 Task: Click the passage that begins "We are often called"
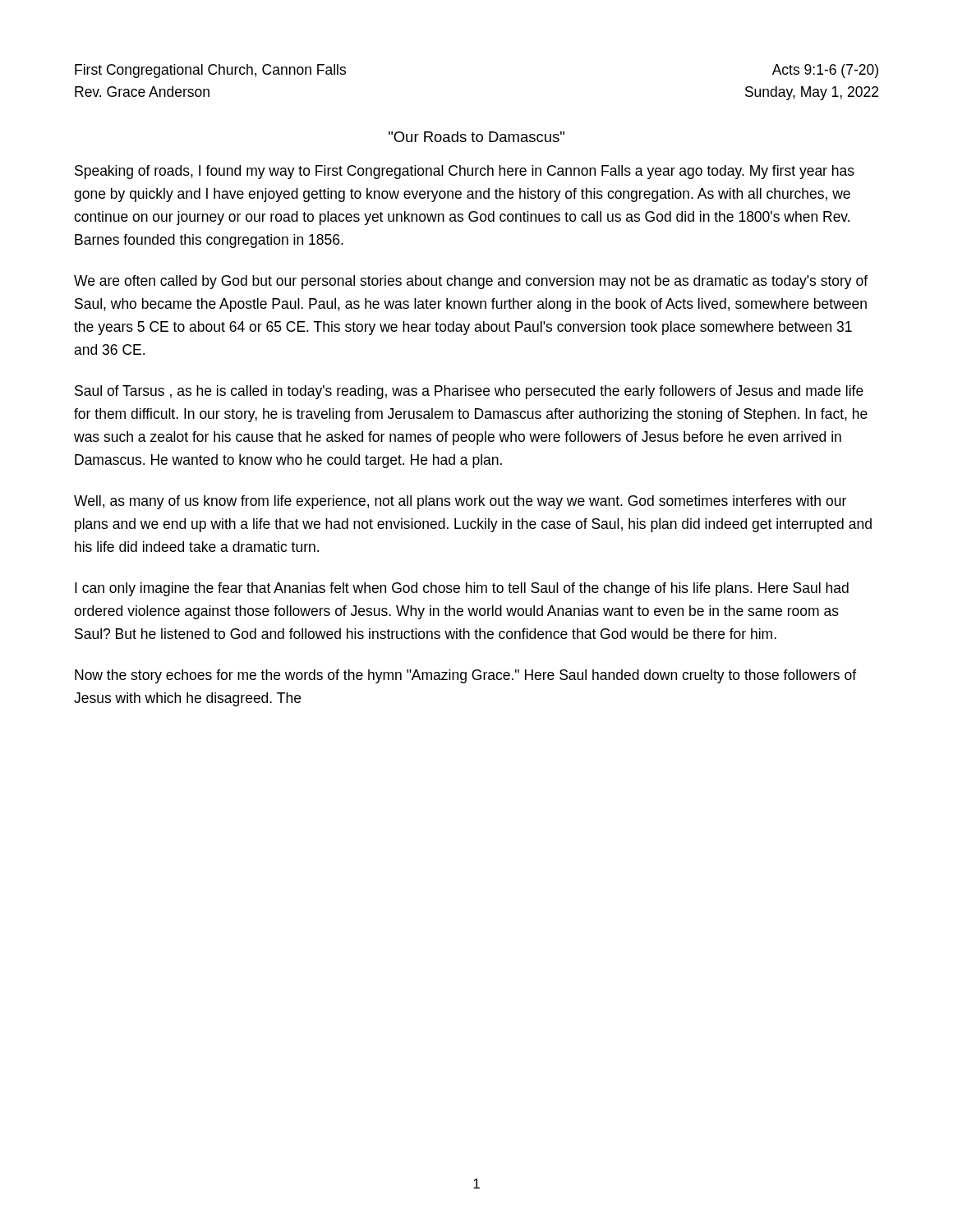tap(471, 316)
